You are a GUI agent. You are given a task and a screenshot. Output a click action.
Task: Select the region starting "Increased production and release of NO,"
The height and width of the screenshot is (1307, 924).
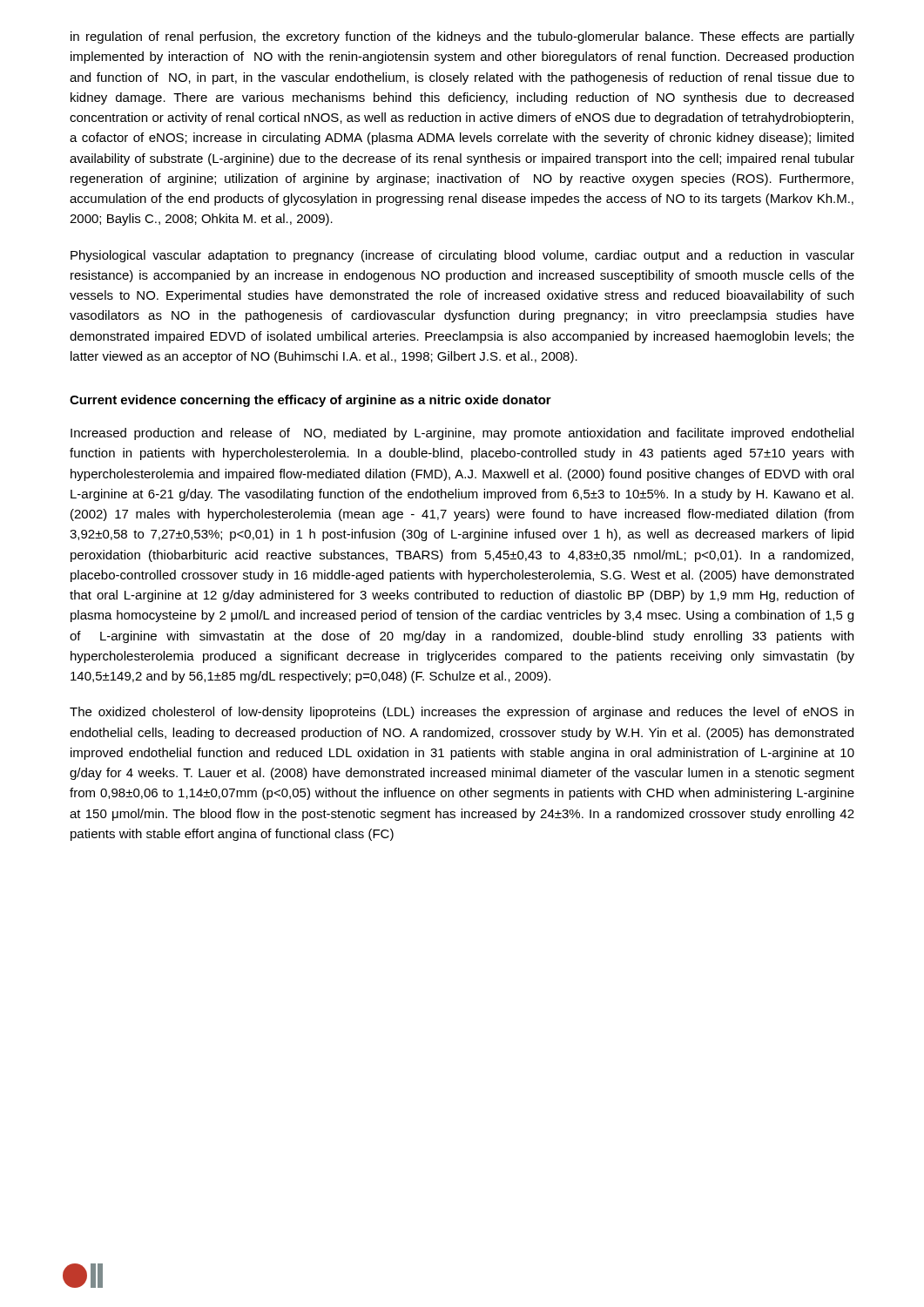click(x=462, y=554)
